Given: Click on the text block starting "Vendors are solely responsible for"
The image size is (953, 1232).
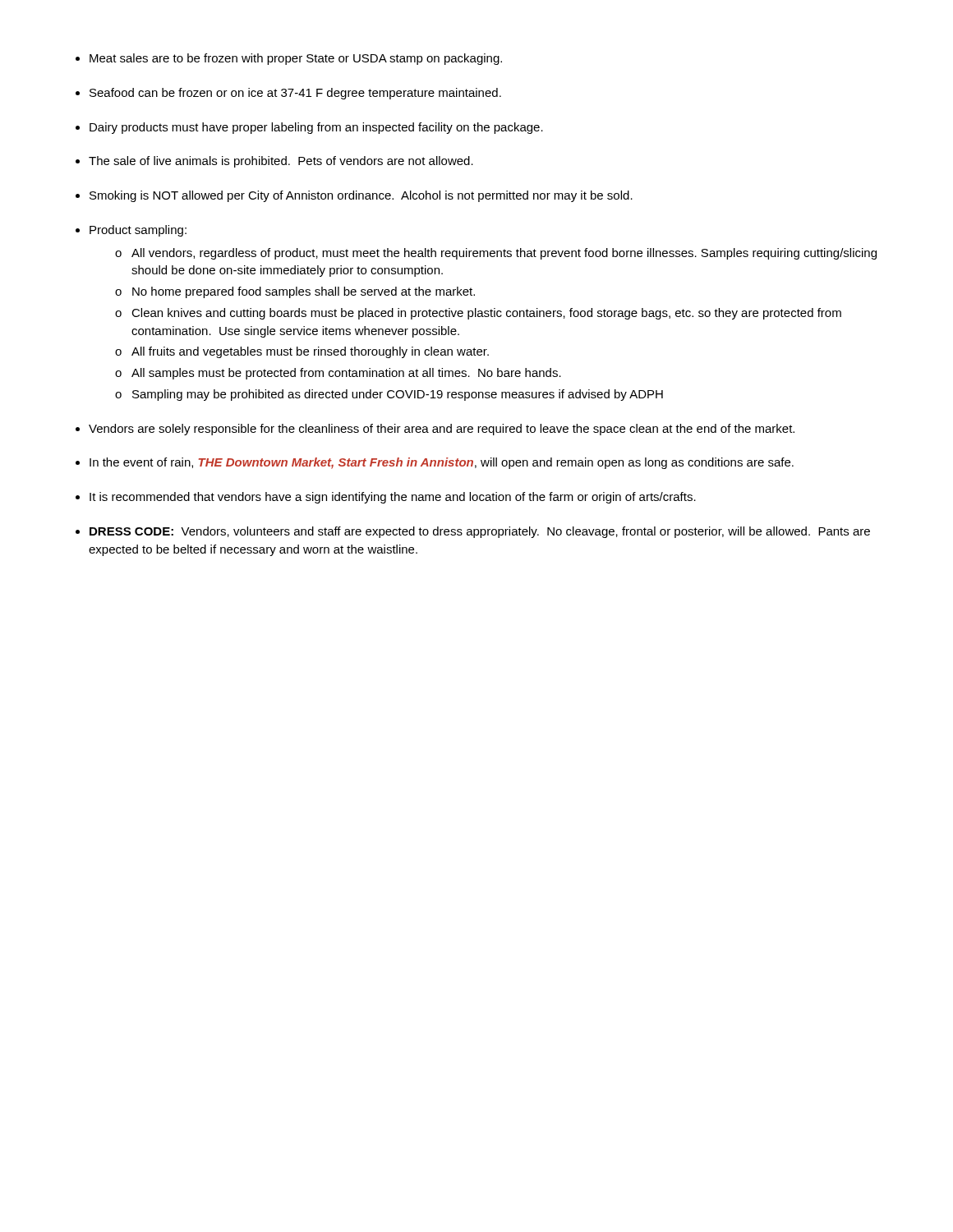Looking at the screenshot, I should [442, 428].
